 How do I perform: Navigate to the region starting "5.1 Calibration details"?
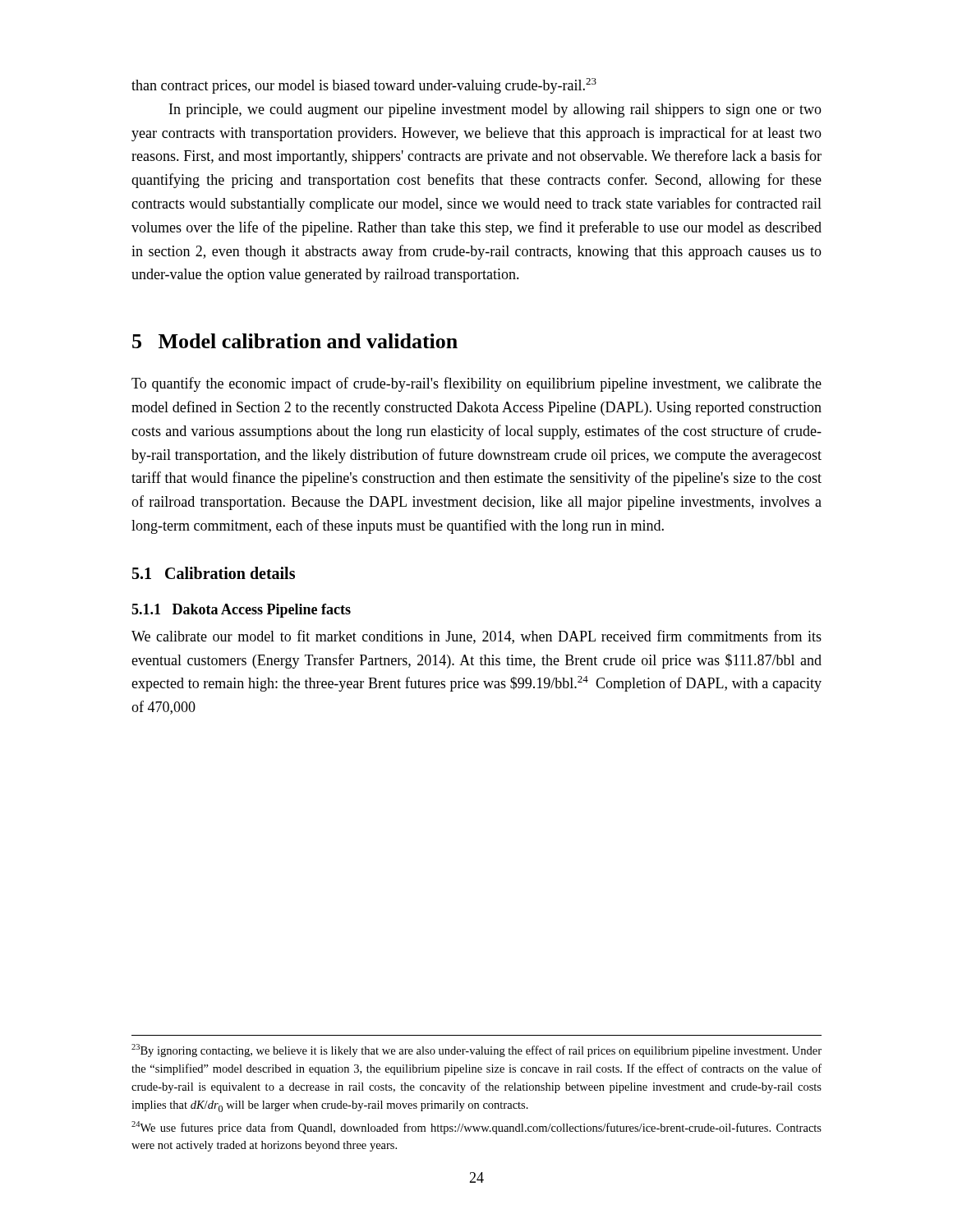[214, 573]
